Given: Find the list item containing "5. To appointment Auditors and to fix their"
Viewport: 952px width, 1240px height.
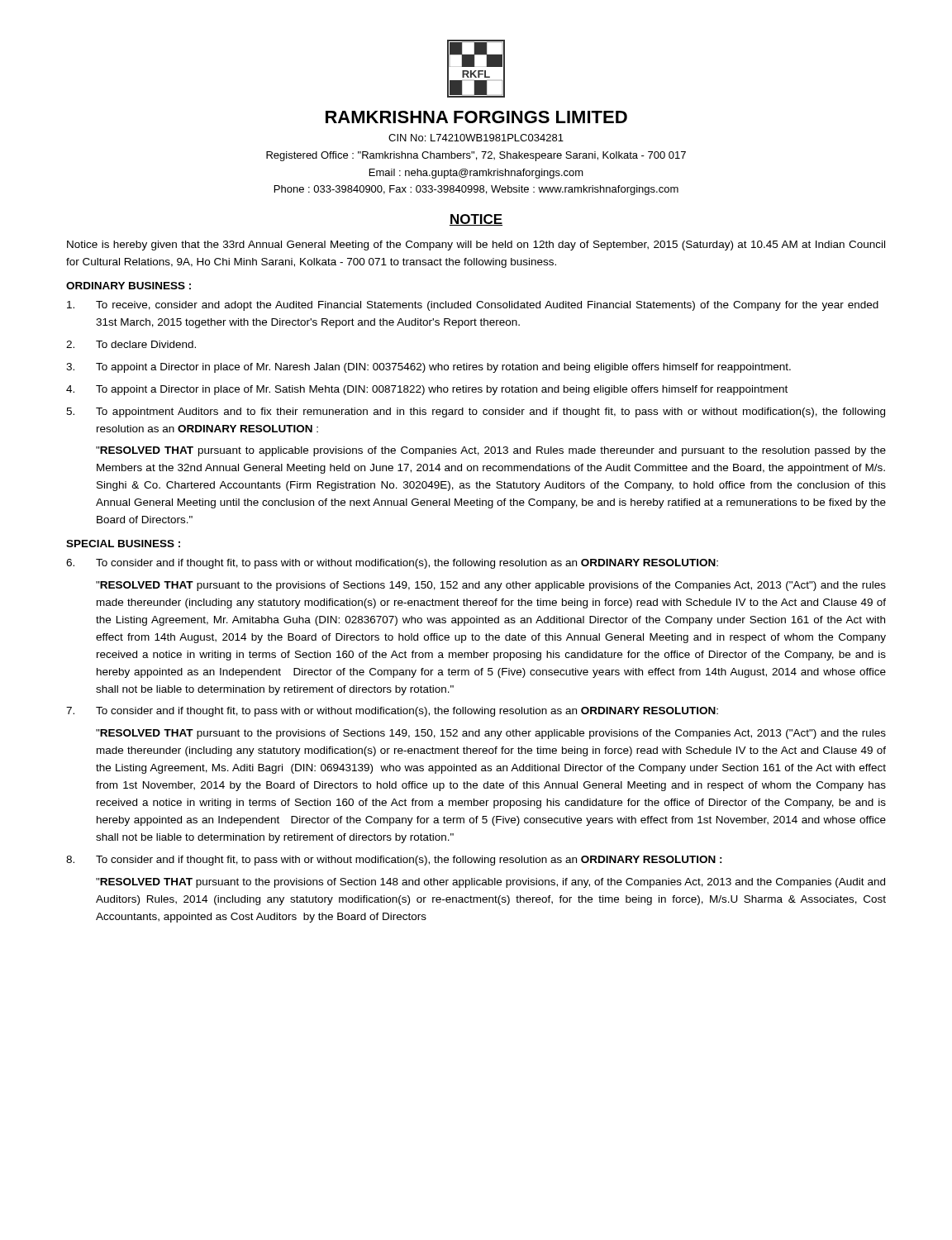Looking at the screenshot, I should point(476,420).
